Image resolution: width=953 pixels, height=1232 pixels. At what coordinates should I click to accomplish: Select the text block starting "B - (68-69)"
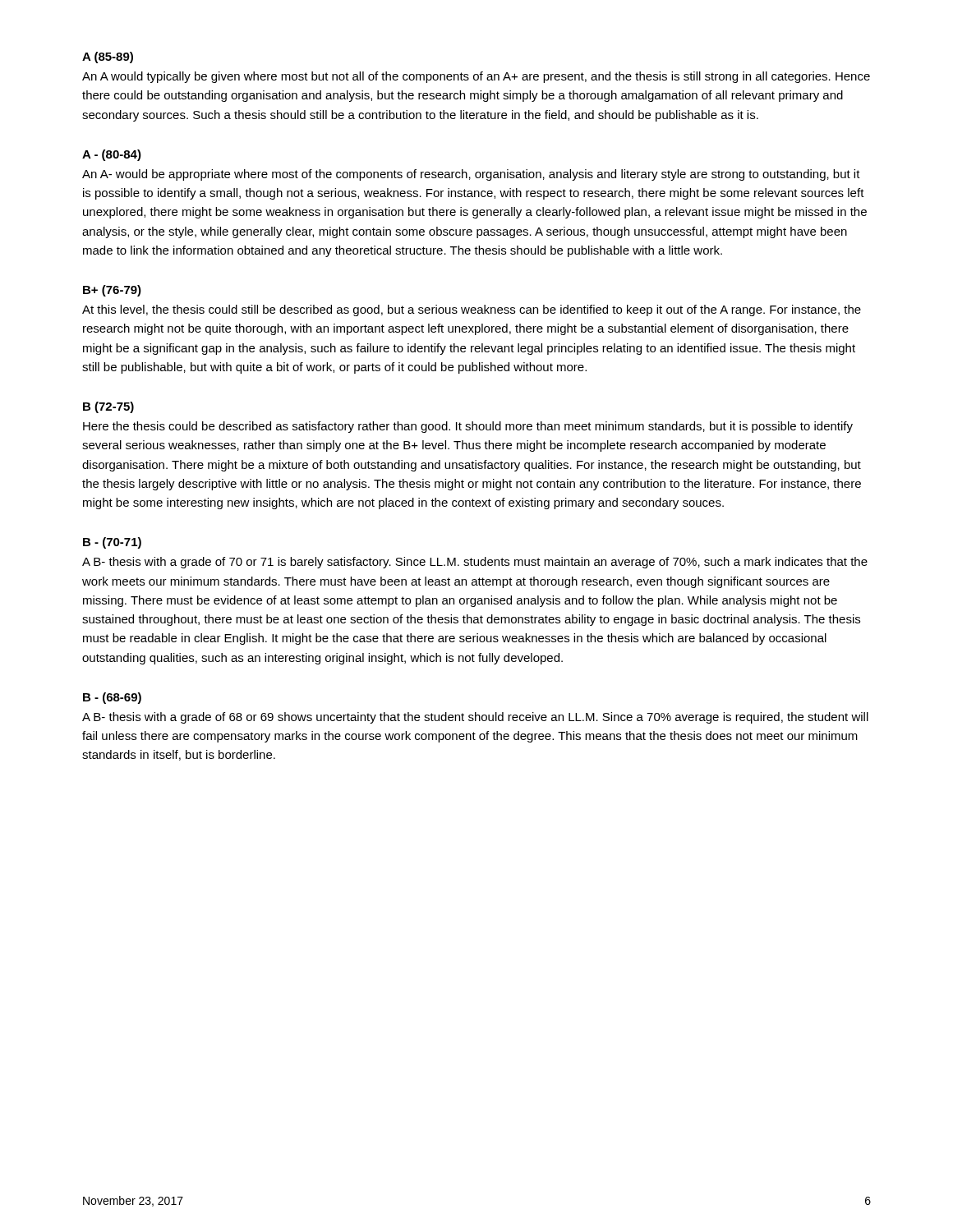[112, 697]
